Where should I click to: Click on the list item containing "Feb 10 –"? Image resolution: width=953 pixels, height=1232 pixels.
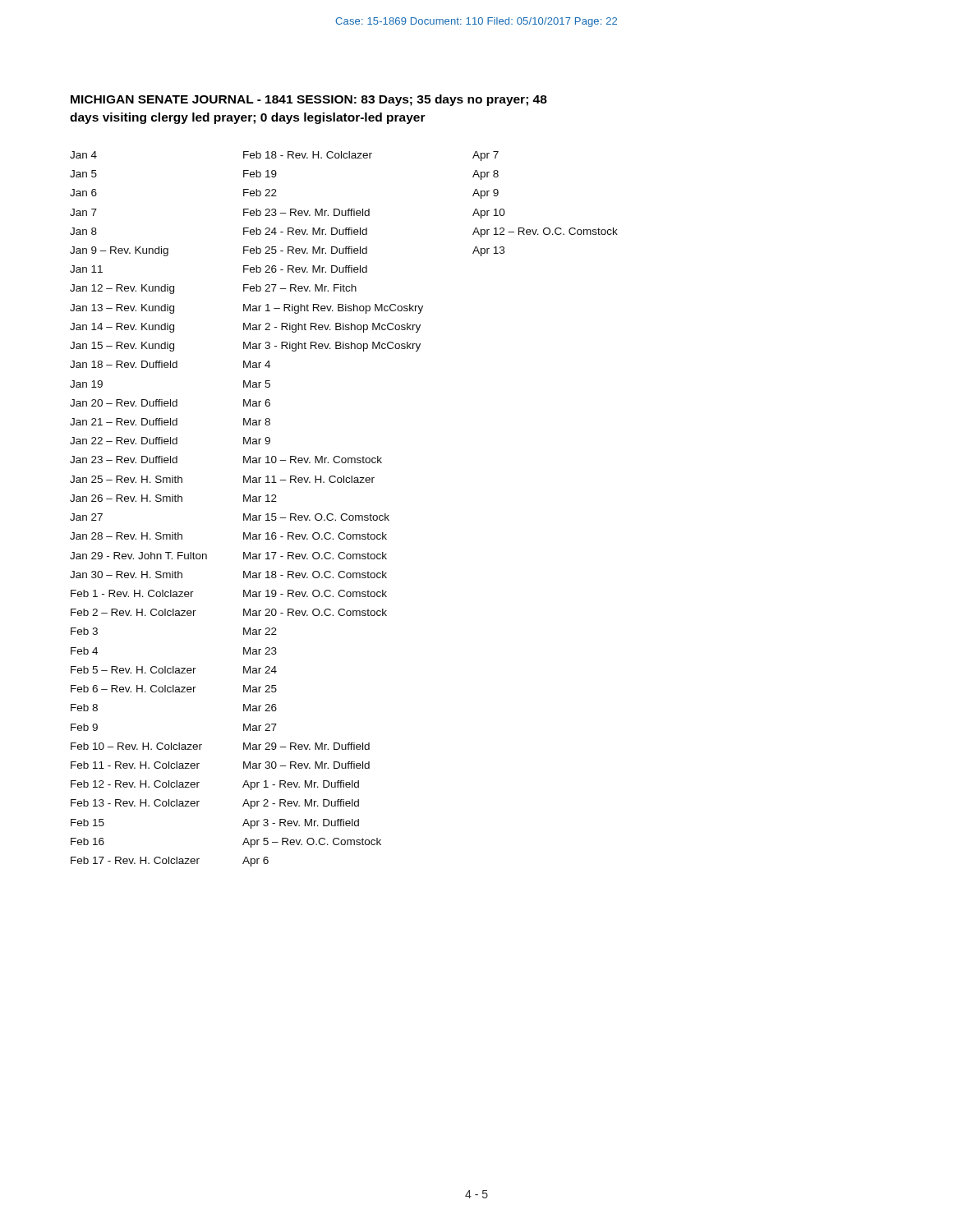136,746
